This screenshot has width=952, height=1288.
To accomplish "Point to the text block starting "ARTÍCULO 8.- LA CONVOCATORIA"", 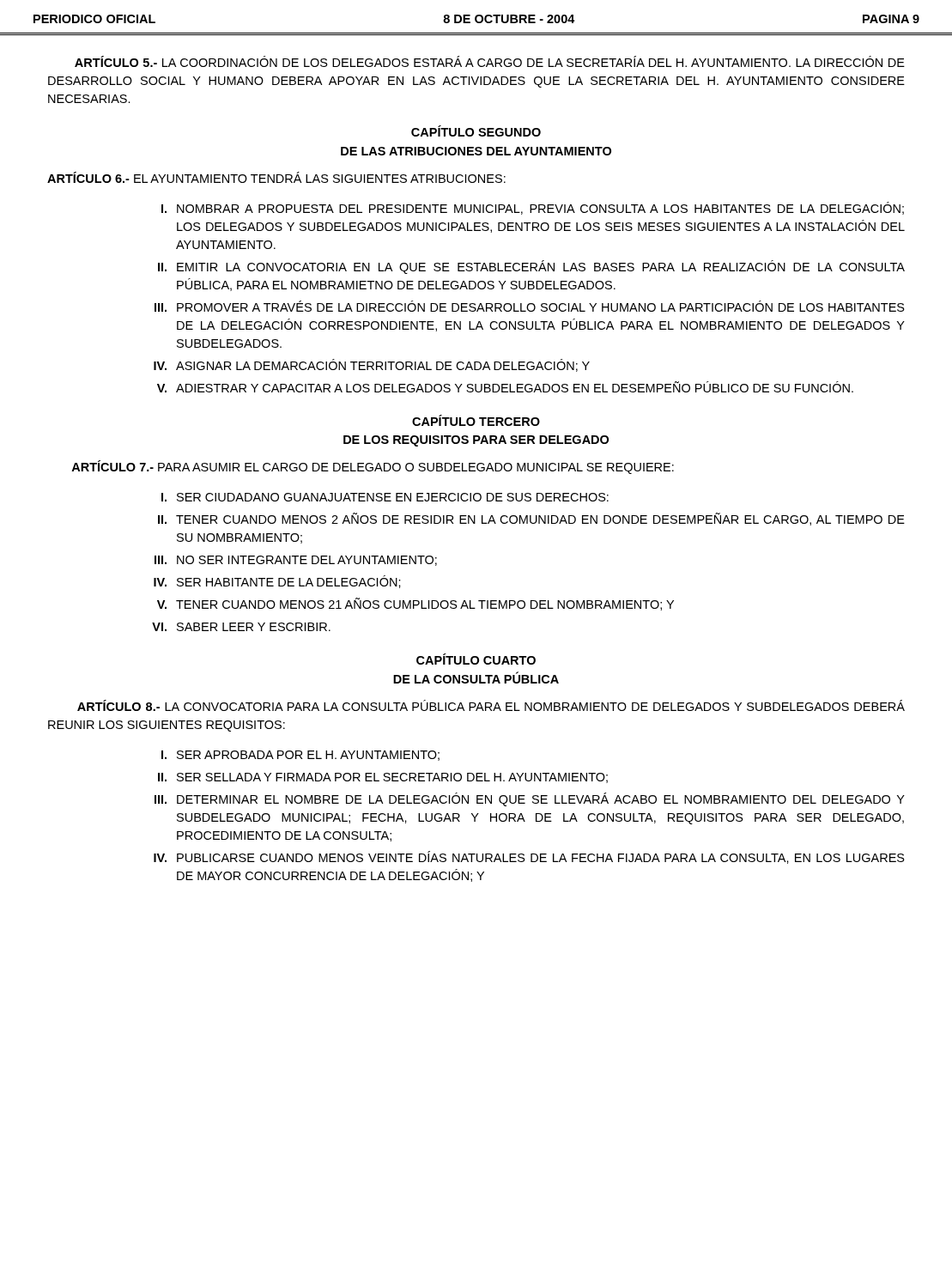I will point(476,716).
